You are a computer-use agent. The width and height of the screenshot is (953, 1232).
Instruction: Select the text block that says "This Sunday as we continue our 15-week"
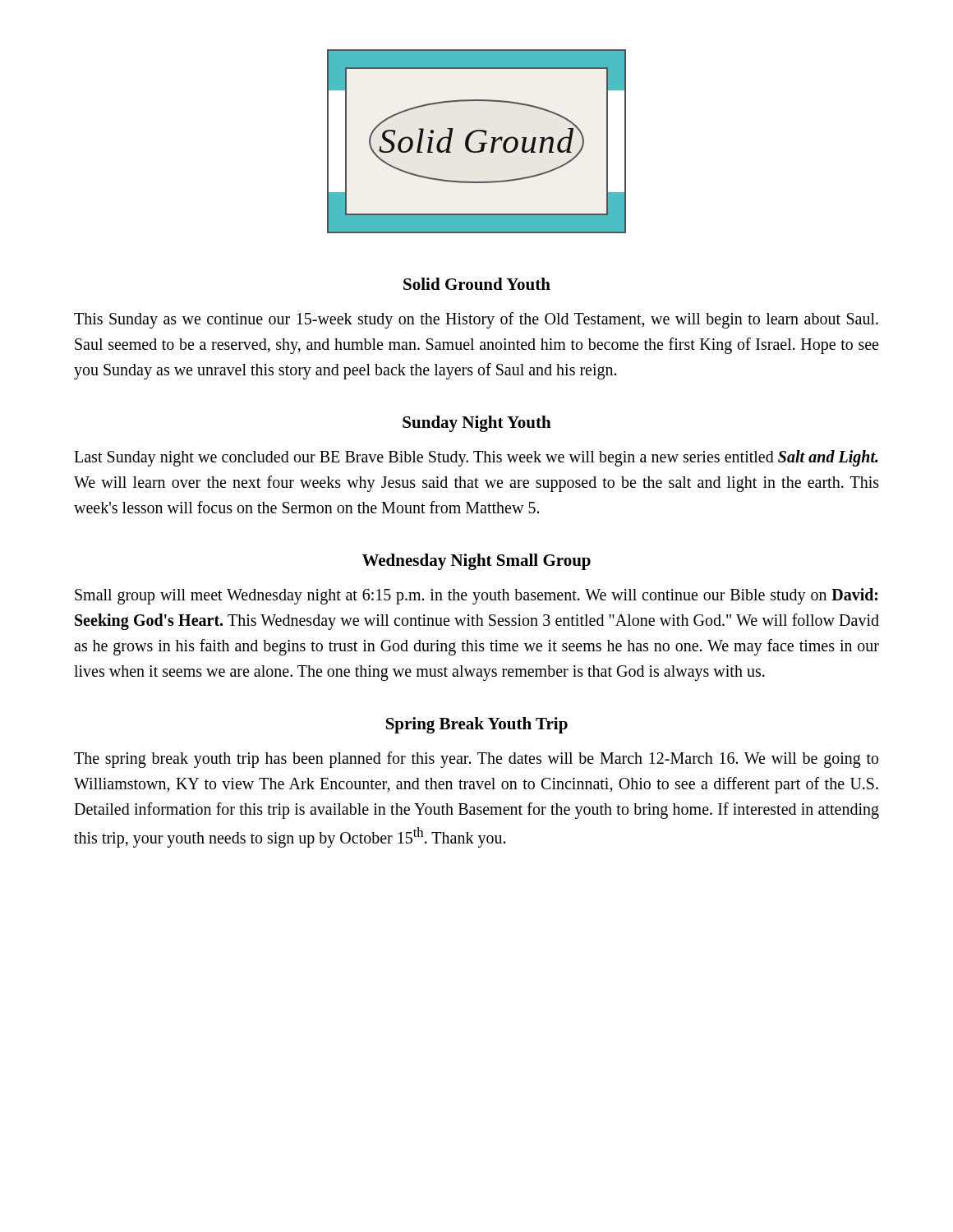click(x=476, y=344)
